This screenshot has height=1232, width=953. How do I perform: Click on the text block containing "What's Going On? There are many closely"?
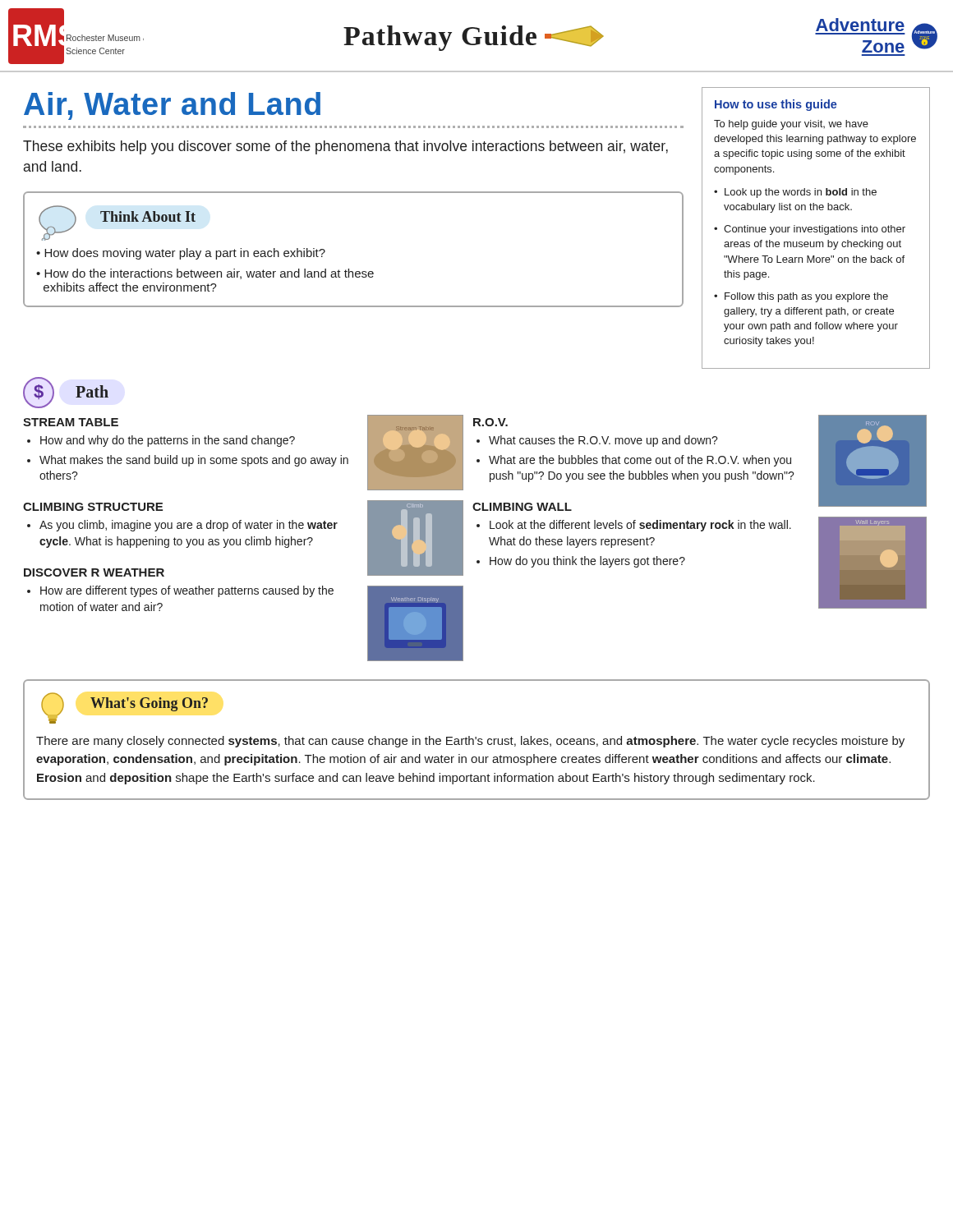[475, 739]
